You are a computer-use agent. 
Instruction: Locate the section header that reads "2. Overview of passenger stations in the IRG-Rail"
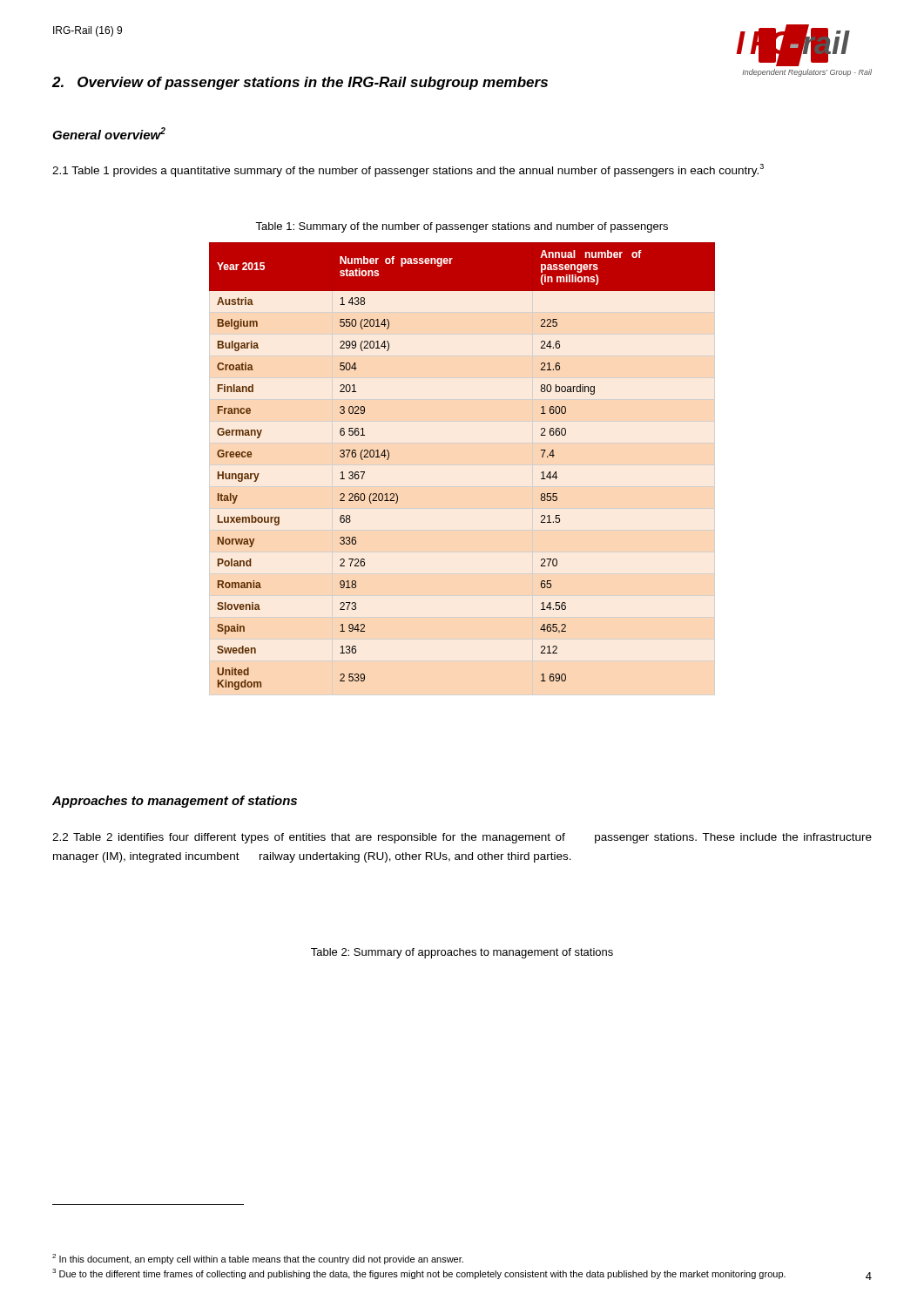click(300, 82)
